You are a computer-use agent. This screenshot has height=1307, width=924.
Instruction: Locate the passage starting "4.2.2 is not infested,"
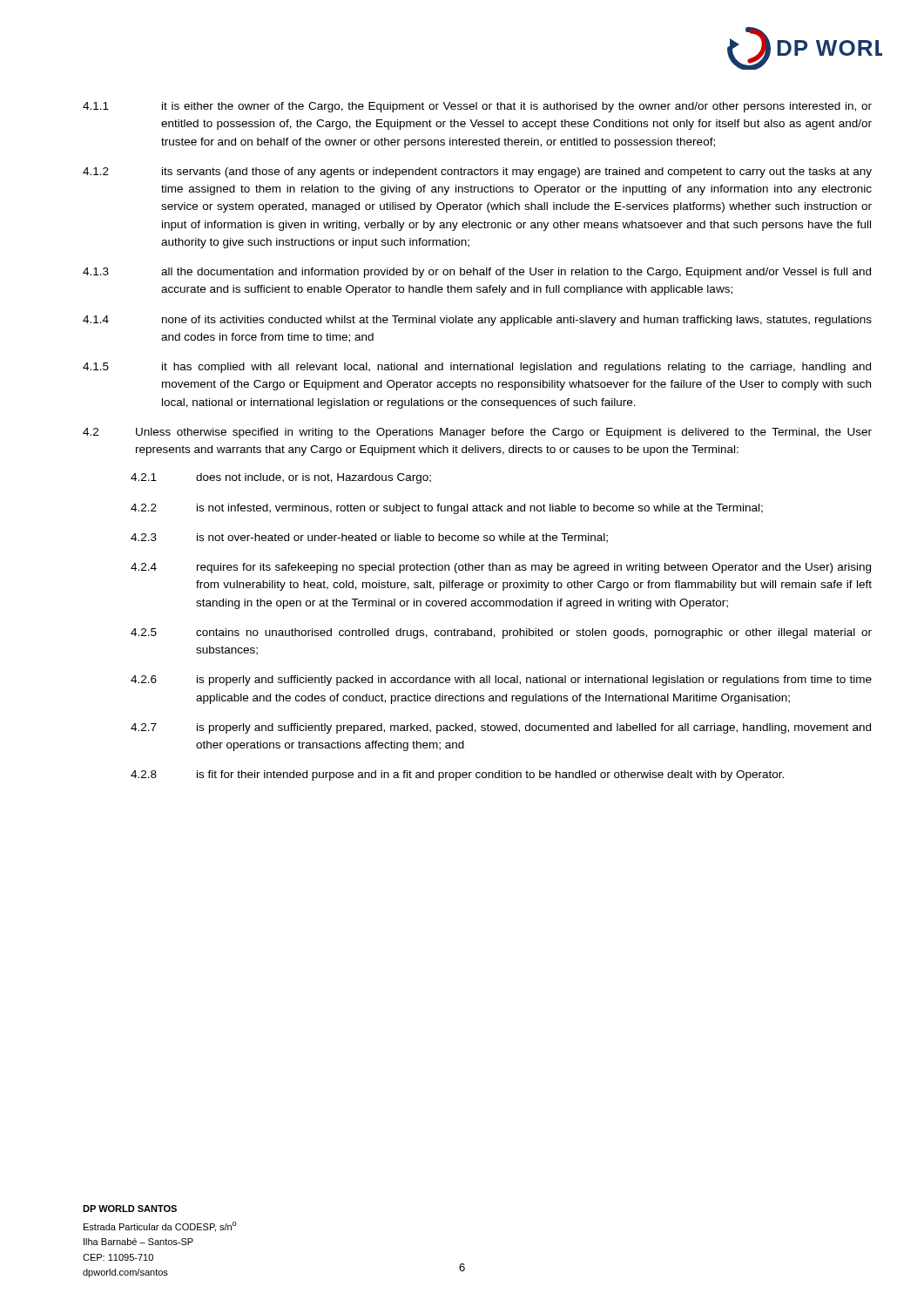click(x=501, y=508)
